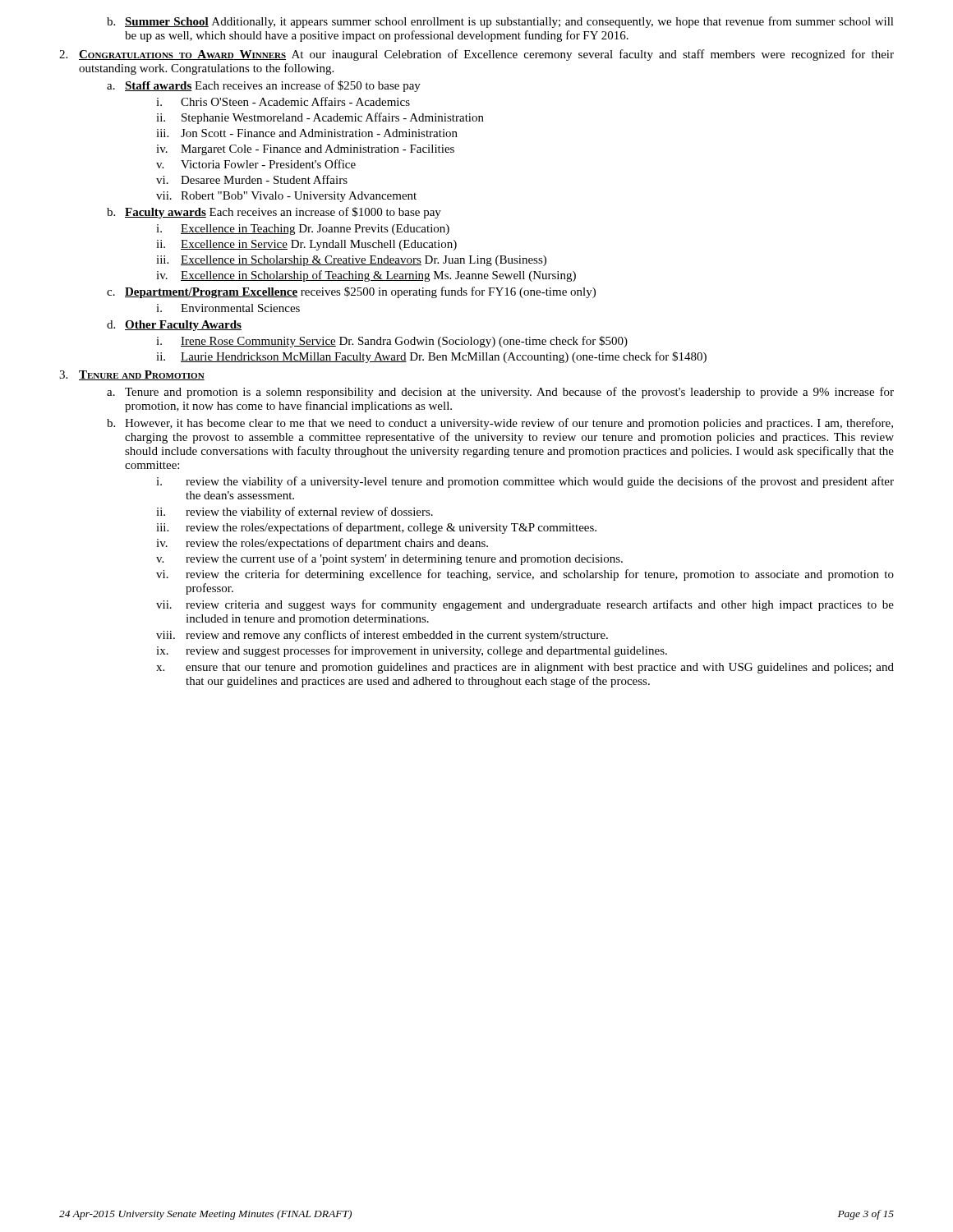Find the list item with the text "b. Summer School Additionally, it"
Viewport: 953px width, 1232px height.
[500, 29]
